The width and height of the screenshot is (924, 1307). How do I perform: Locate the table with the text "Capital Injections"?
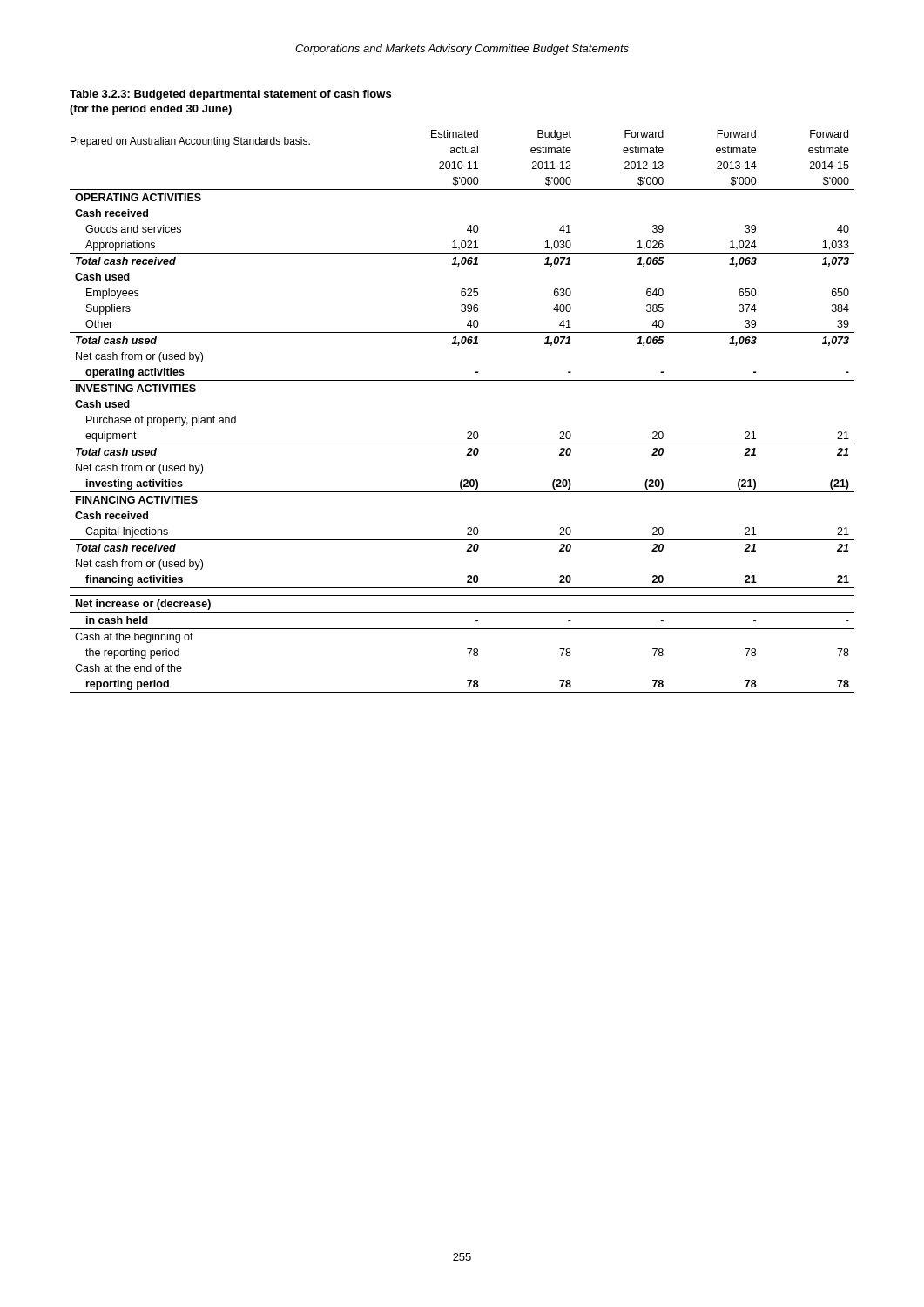coord(462,410)
